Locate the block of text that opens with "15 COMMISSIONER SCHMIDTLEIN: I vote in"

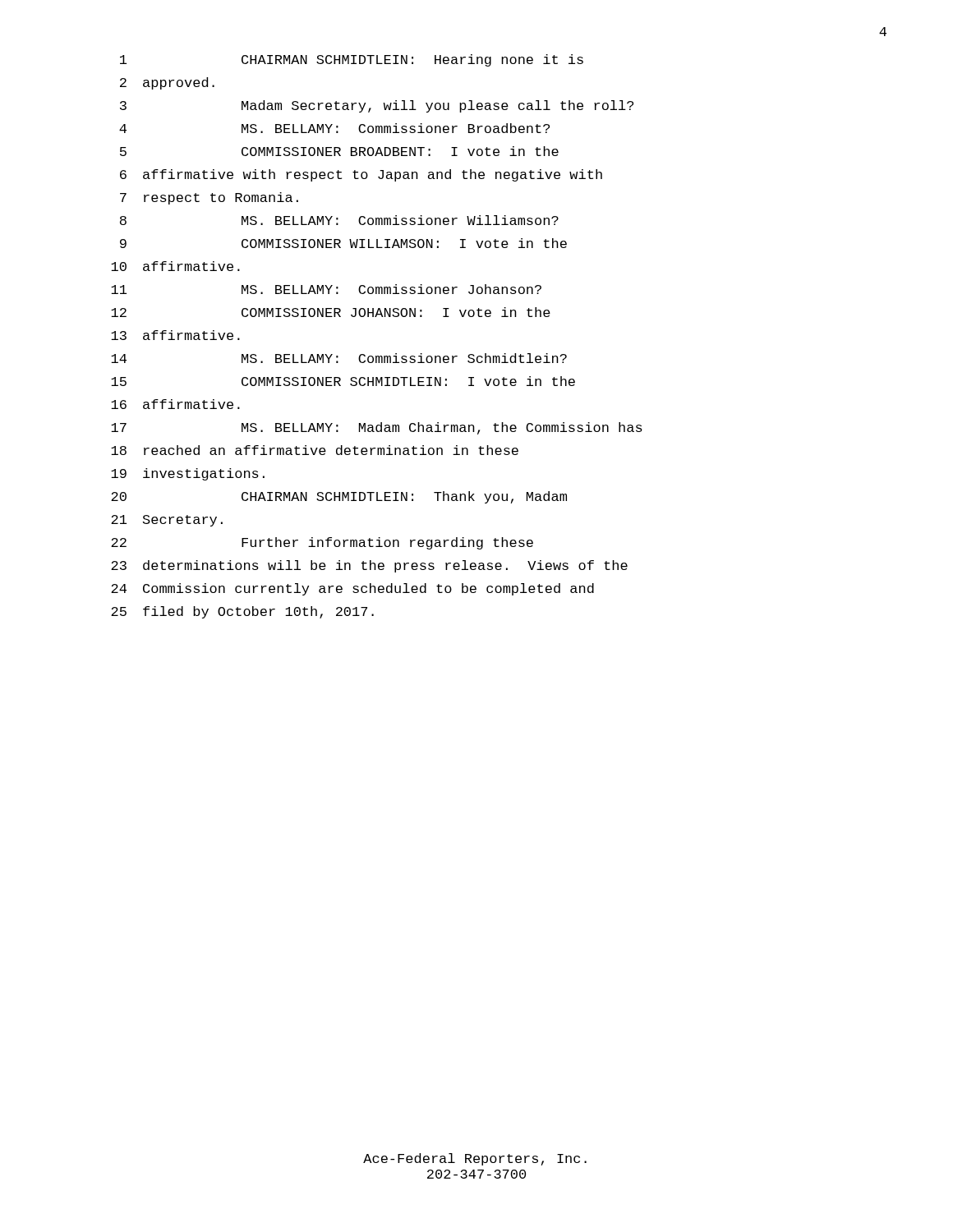click(452, 383)
